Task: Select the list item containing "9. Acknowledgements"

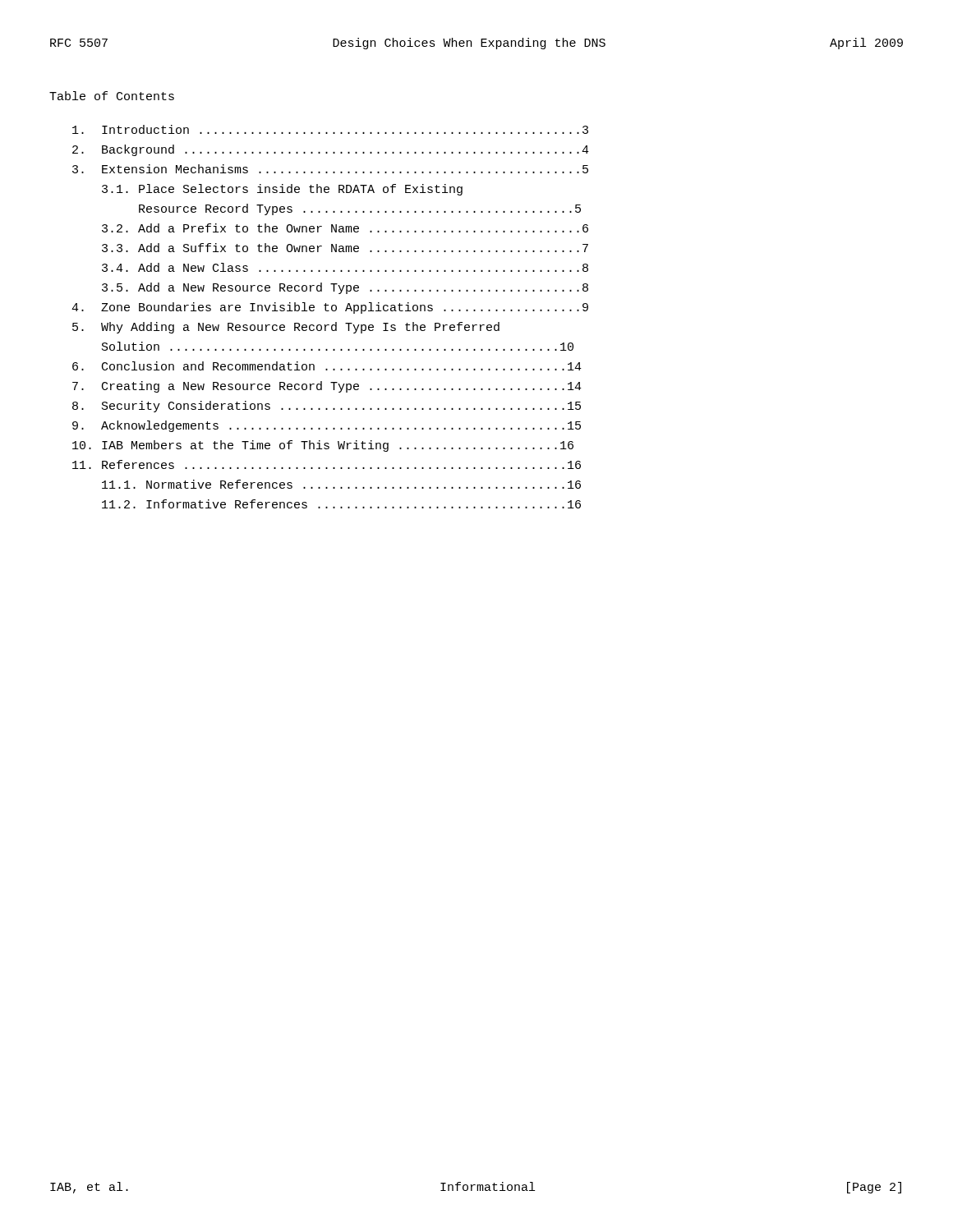Action: [x=315, y=427]
